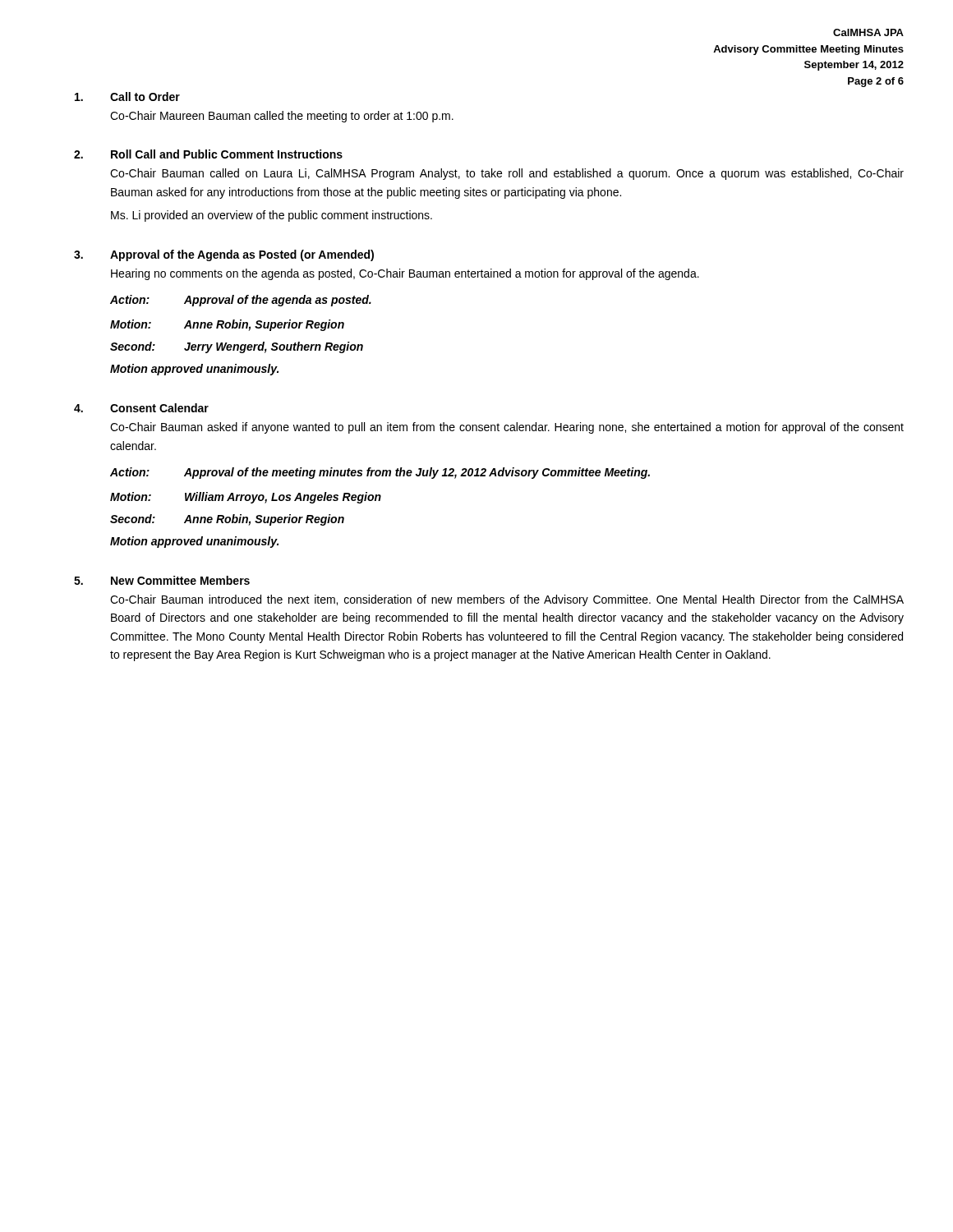Locate the block starting "Co-Chair Bauman asked if anyone"
This screenshot has height=1232, width=953.
507,436
